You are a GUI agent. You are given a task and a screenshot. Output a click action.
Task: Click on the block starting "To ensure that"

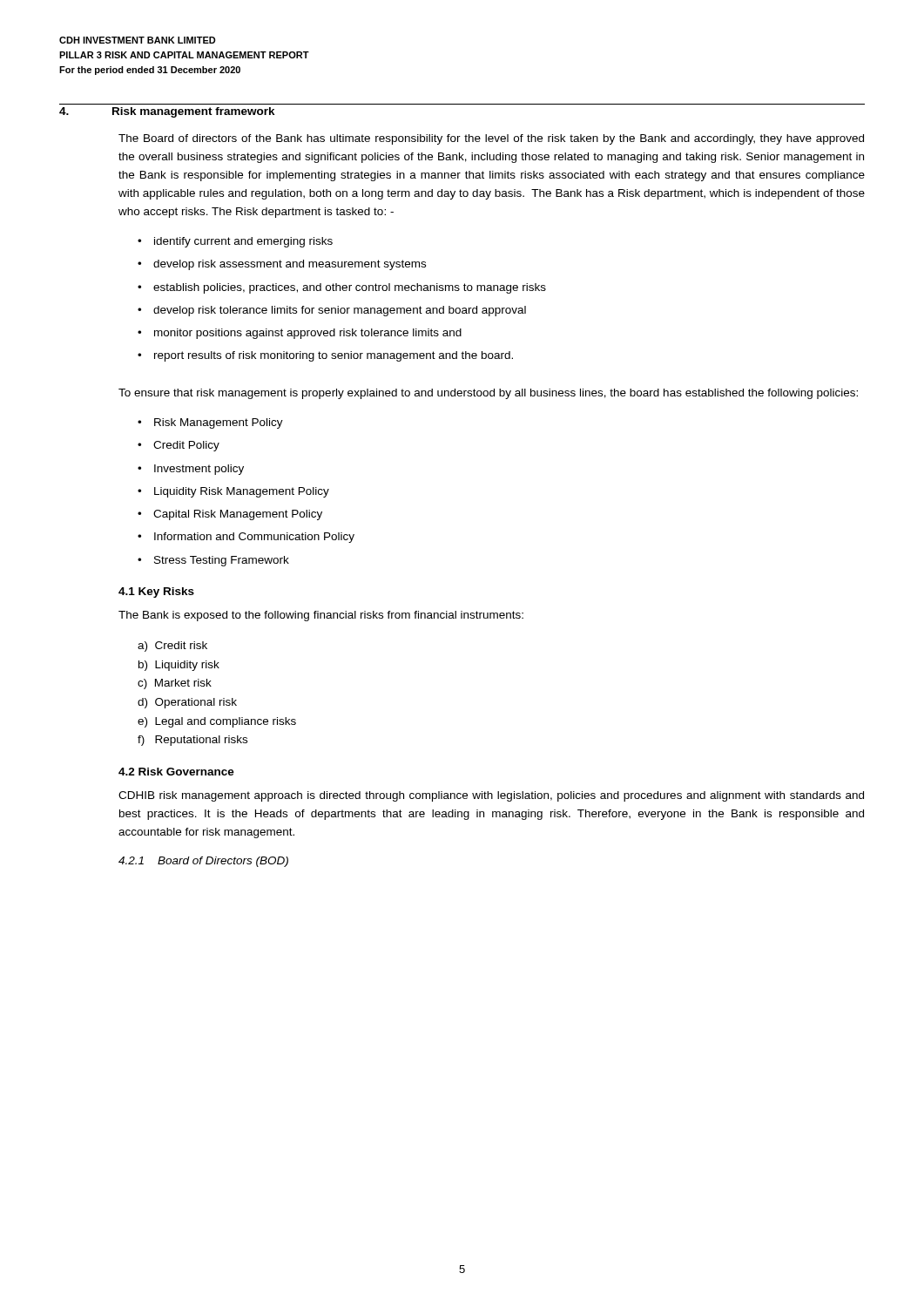(489, 392)
